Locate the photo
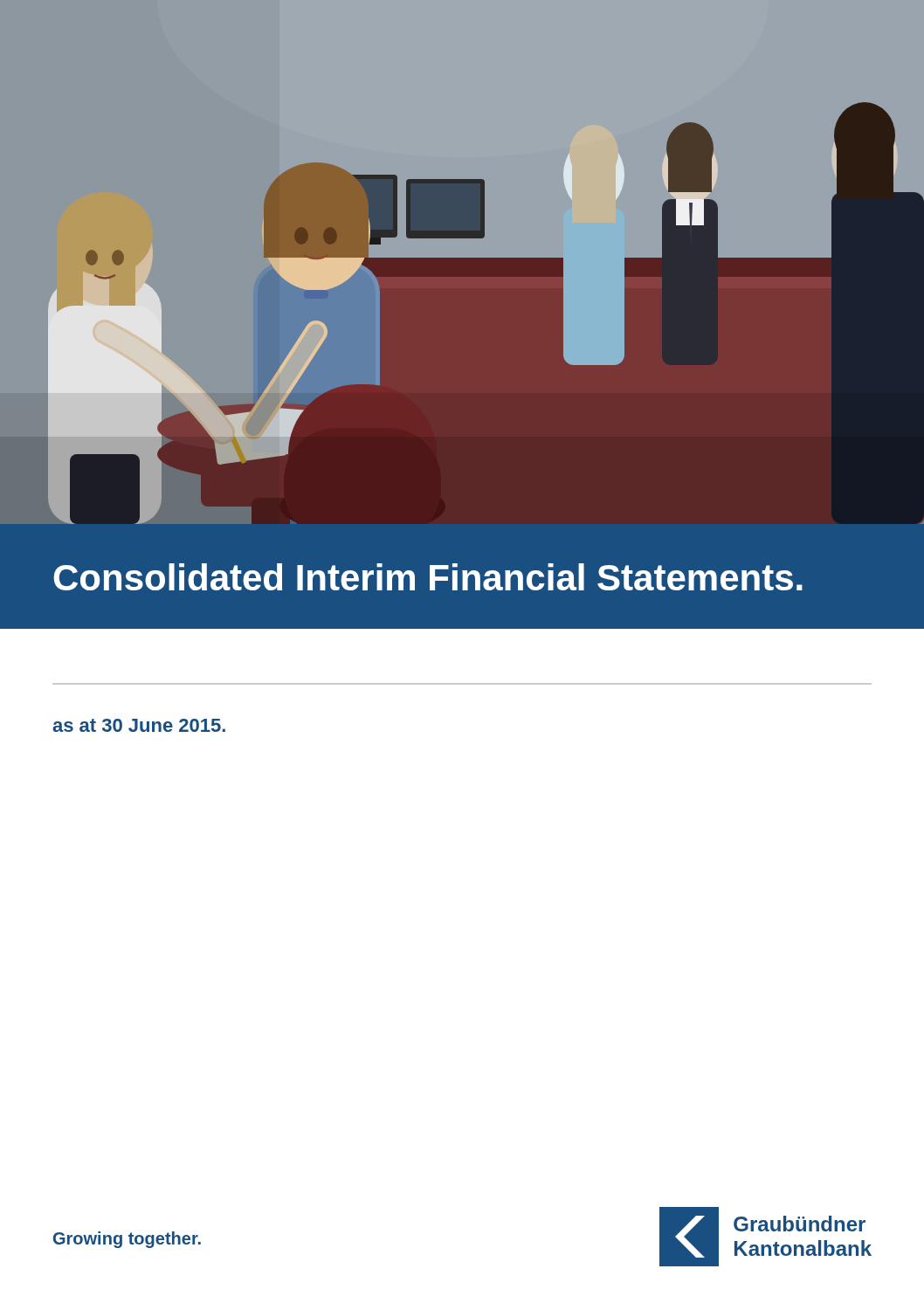Viewport: 924px width, 1310px height. [x=462, y=262]
